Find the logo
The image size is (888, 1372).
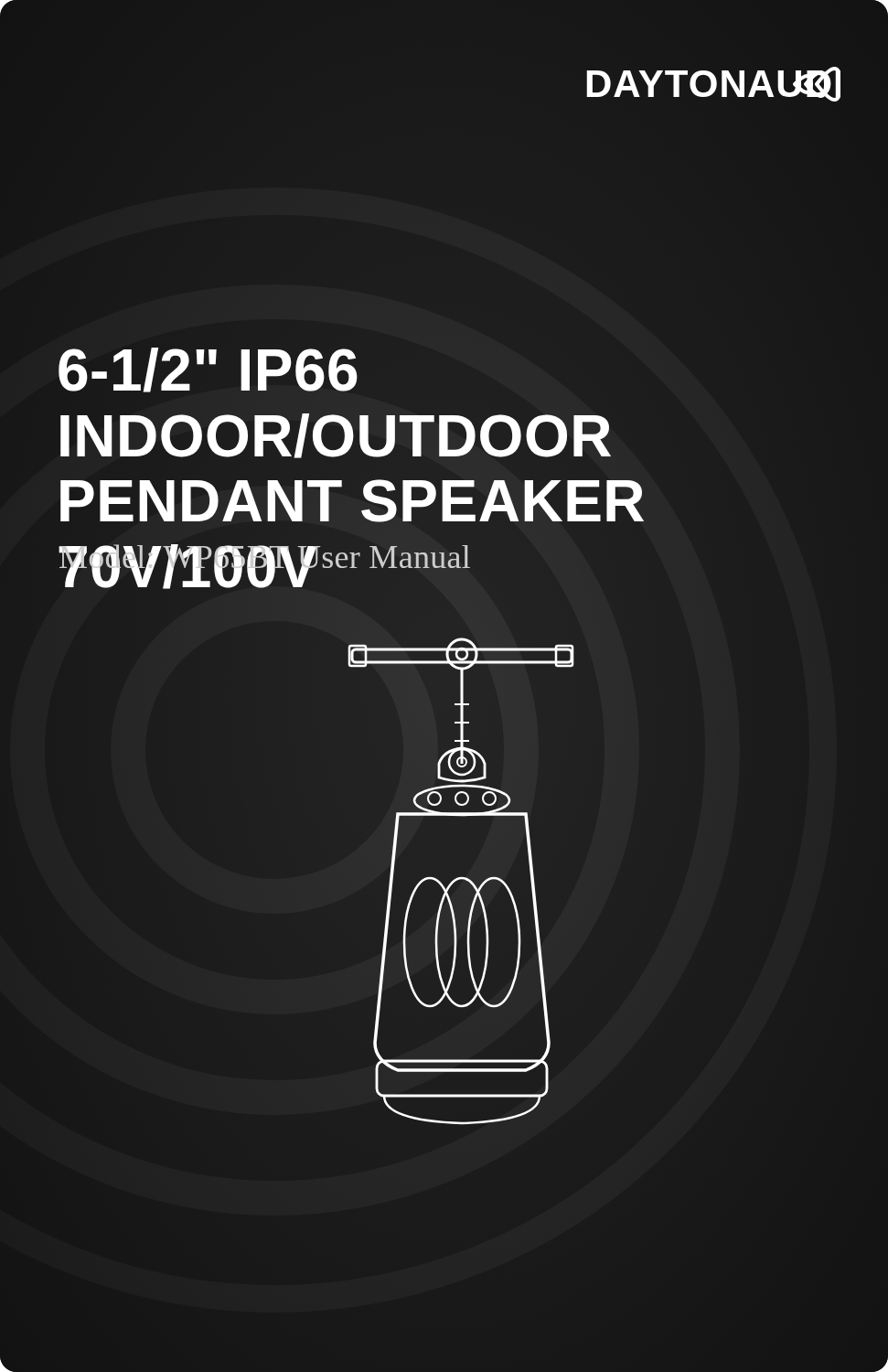pos(712,84)
